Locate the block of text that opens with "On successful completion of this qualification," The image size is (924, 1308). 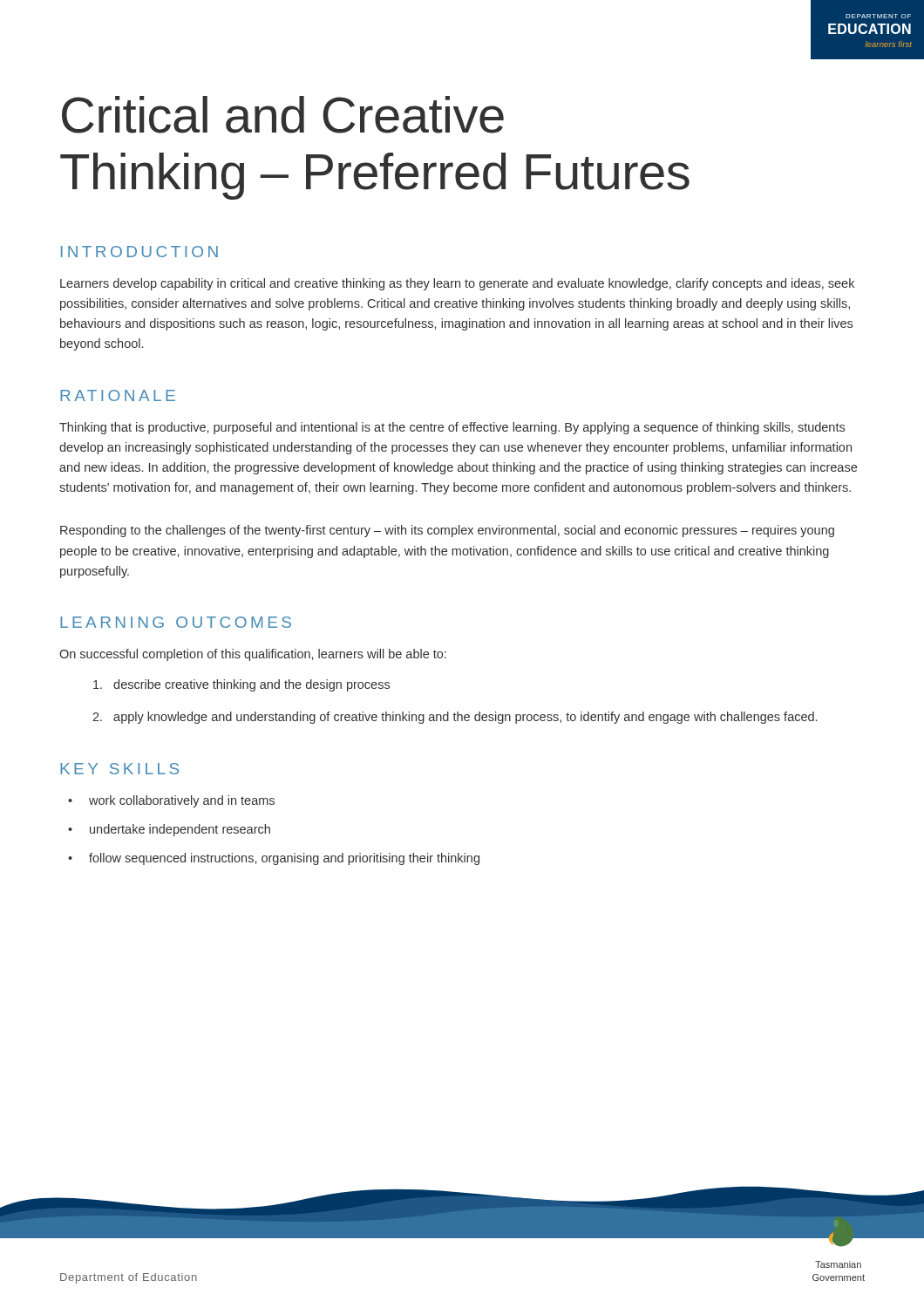[253, 655]
